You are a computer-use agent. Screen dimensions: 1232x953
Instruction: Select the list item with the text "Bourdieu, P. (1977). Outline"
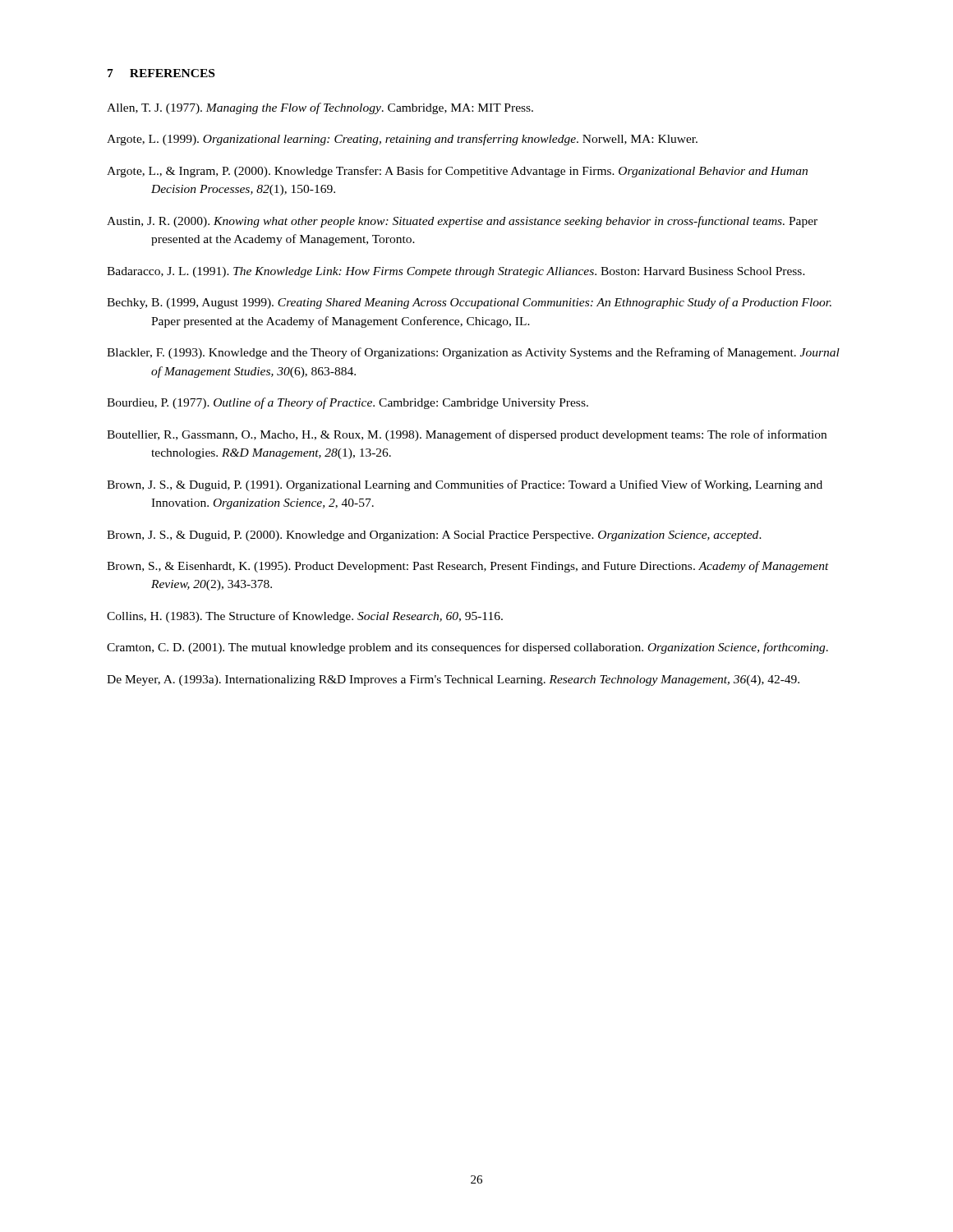[x=348, y=402]
